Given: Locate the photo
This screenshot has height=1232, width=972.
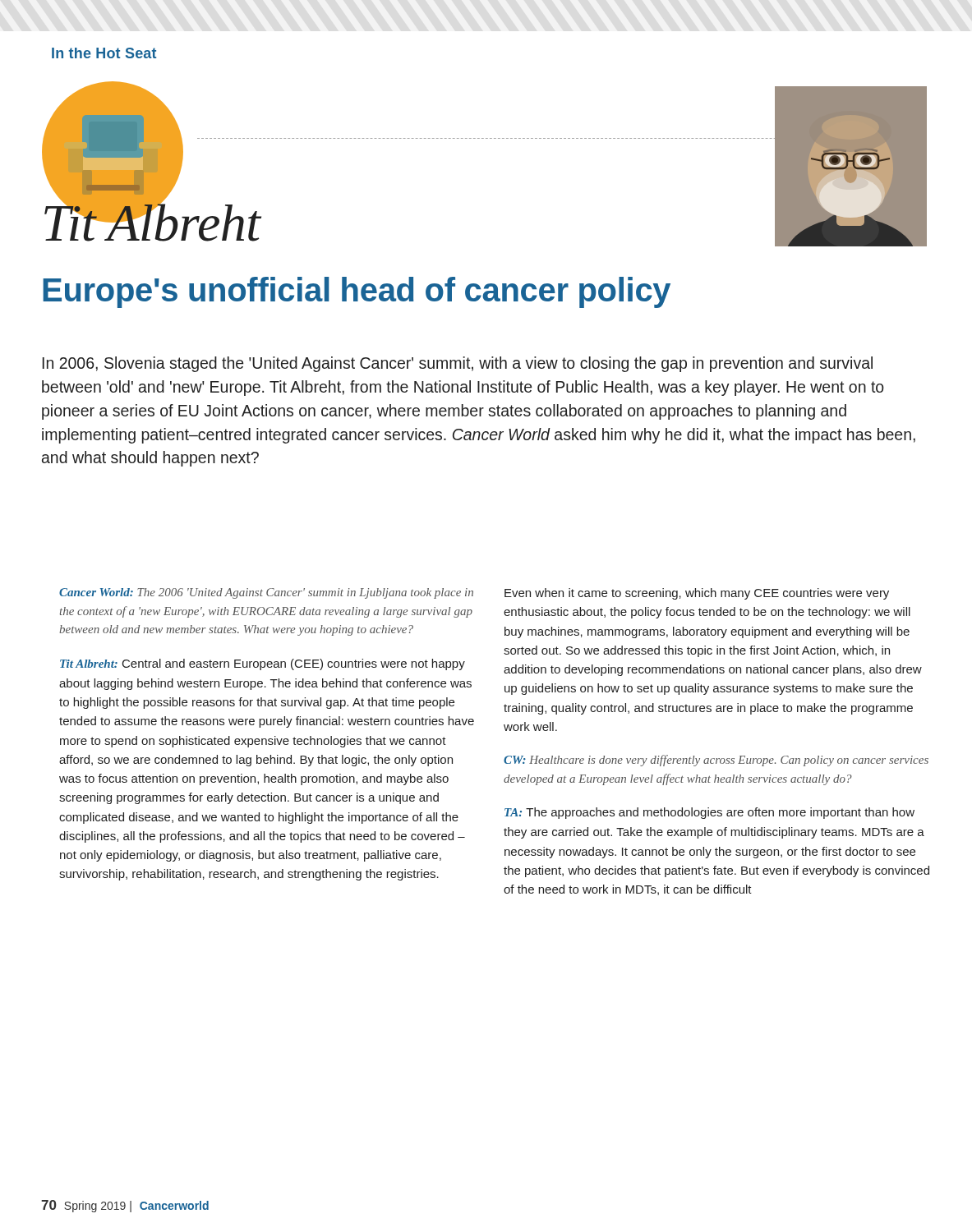Looking at the screenshot, I should click(851, 166).
